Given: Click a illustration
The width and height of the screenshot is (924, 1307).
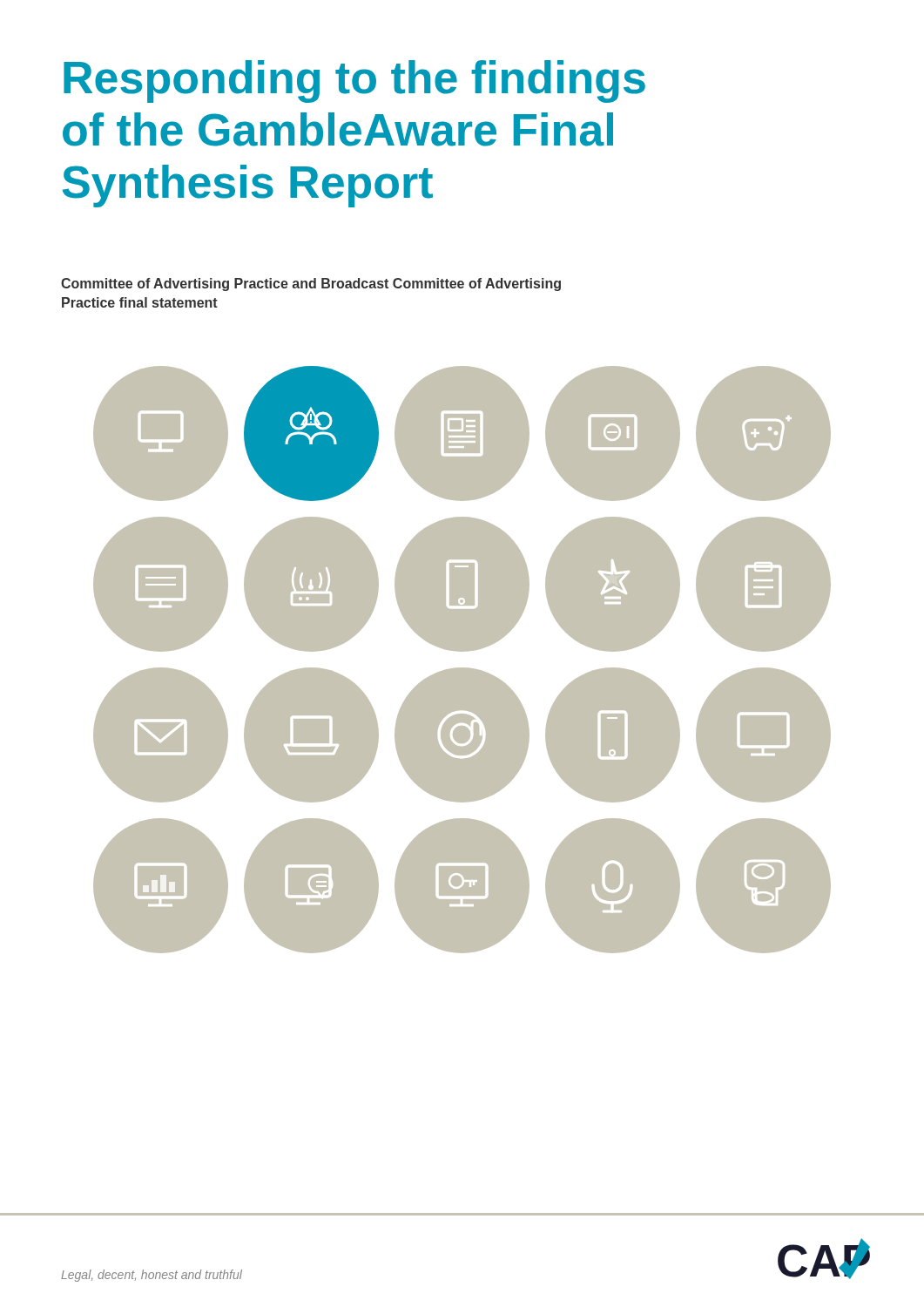Looking at the screenshot, I should click(462, 667).
